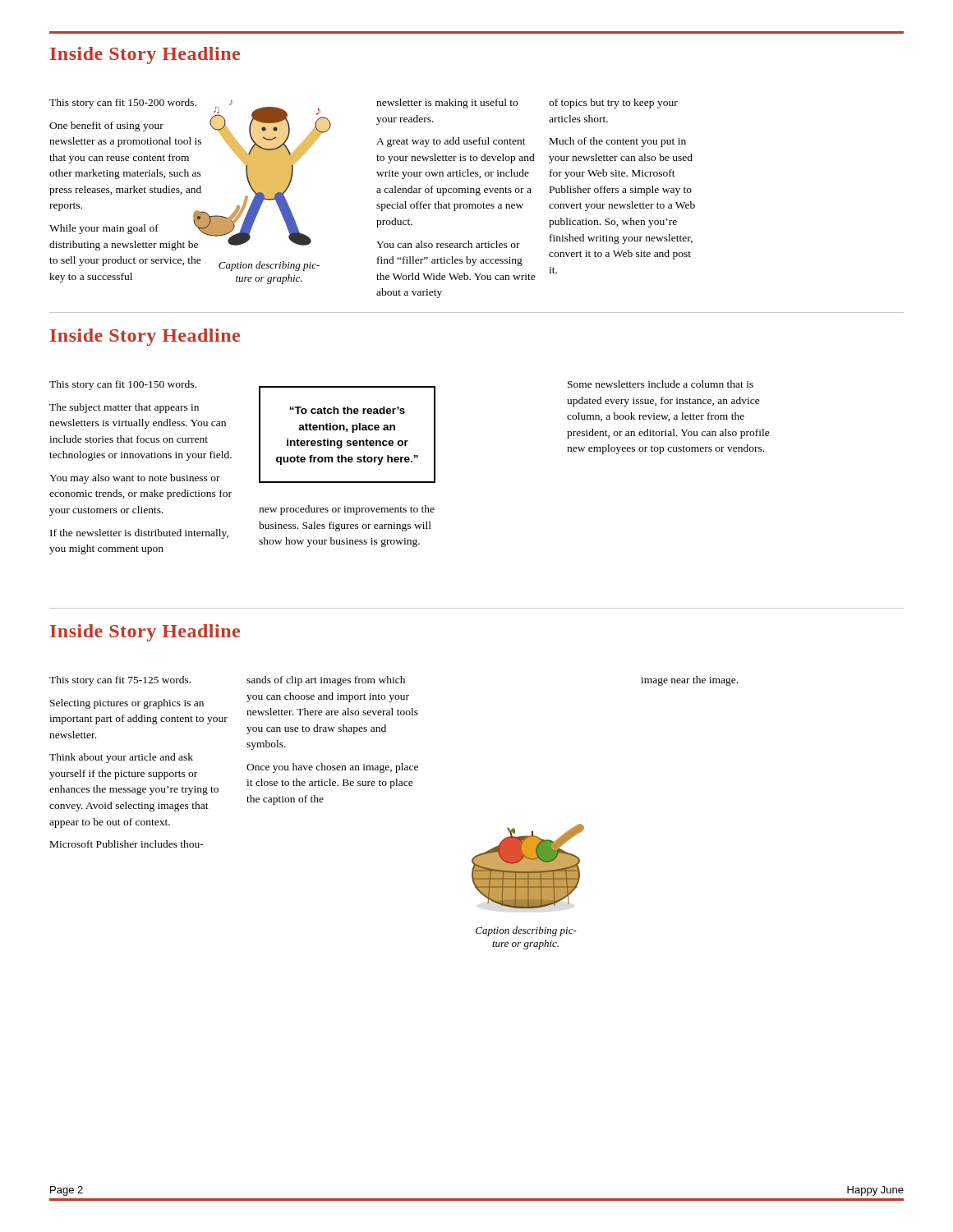Point to the block beginning "of topics but try to keep your articles"
Screen dimensions: 1232x953
click(625, 186)
